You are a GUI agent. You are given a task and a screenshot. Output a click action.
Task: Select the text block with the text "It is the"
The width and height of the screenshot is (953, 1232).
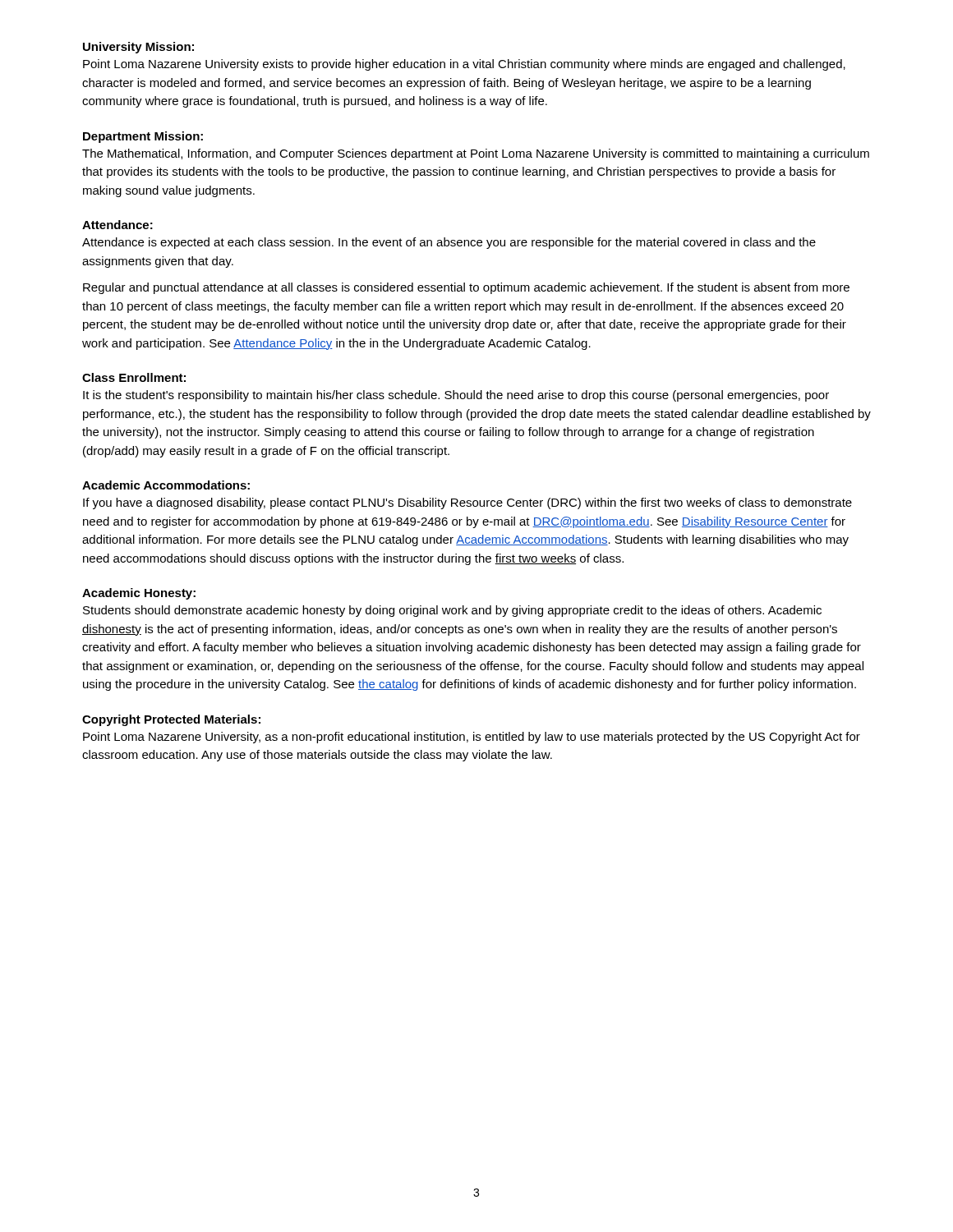tap(476, 423)
